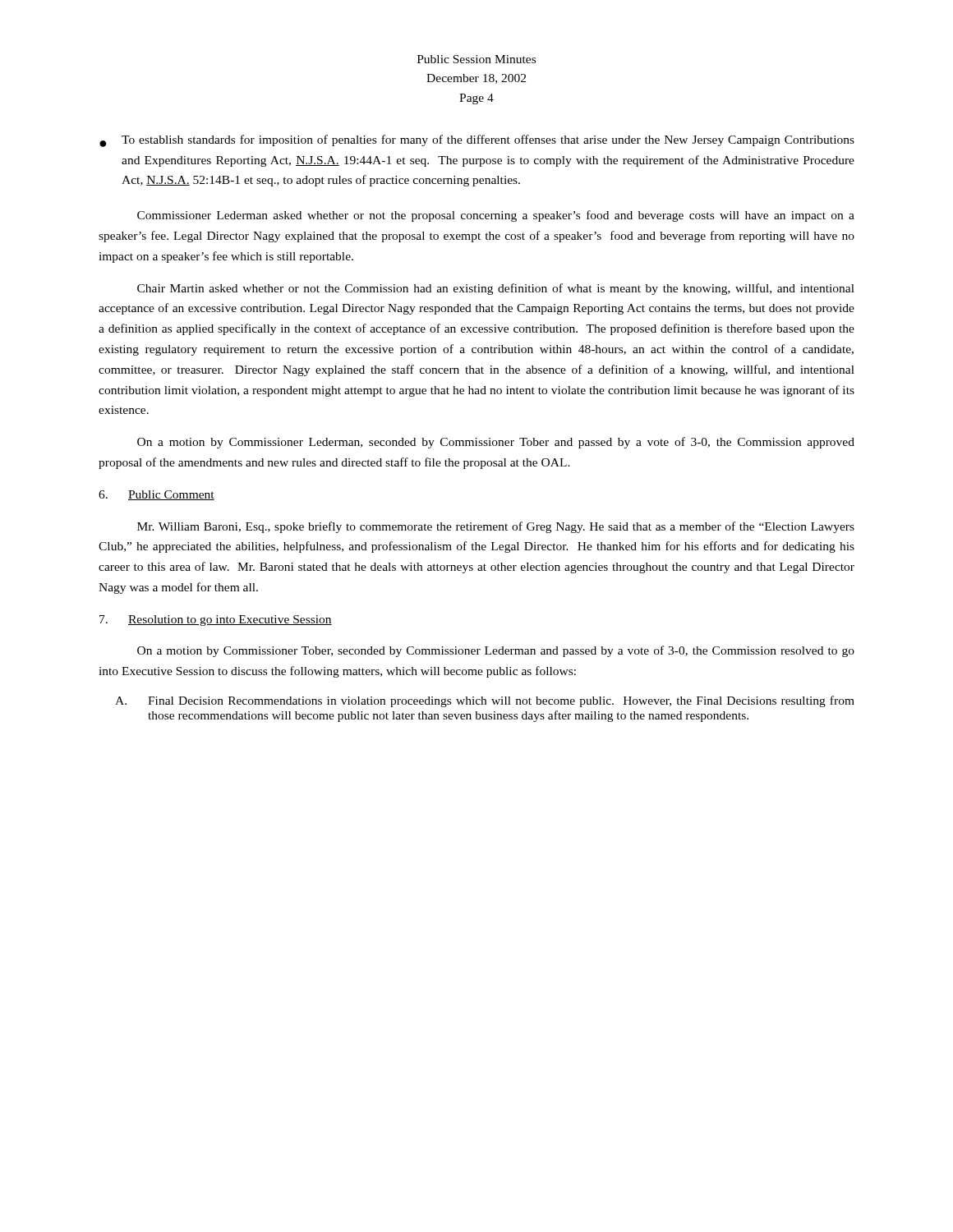953x1232 pixels.
Task: Locate the region starting "Mr. William Baroni, Esq., spoke briefly"
Action: click(476, 556)
